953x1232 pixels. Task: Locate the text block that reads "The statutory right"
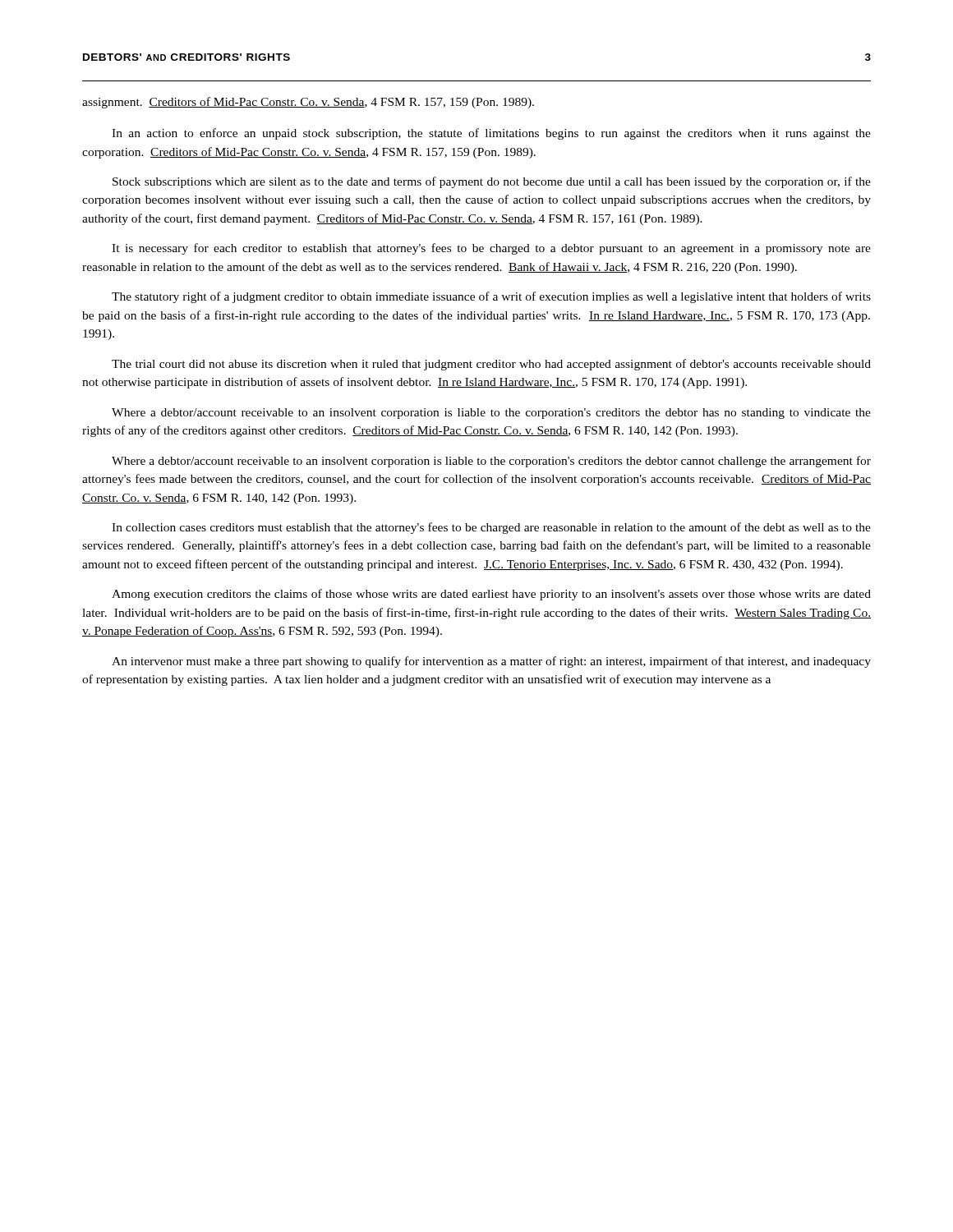tap(476, 315)
